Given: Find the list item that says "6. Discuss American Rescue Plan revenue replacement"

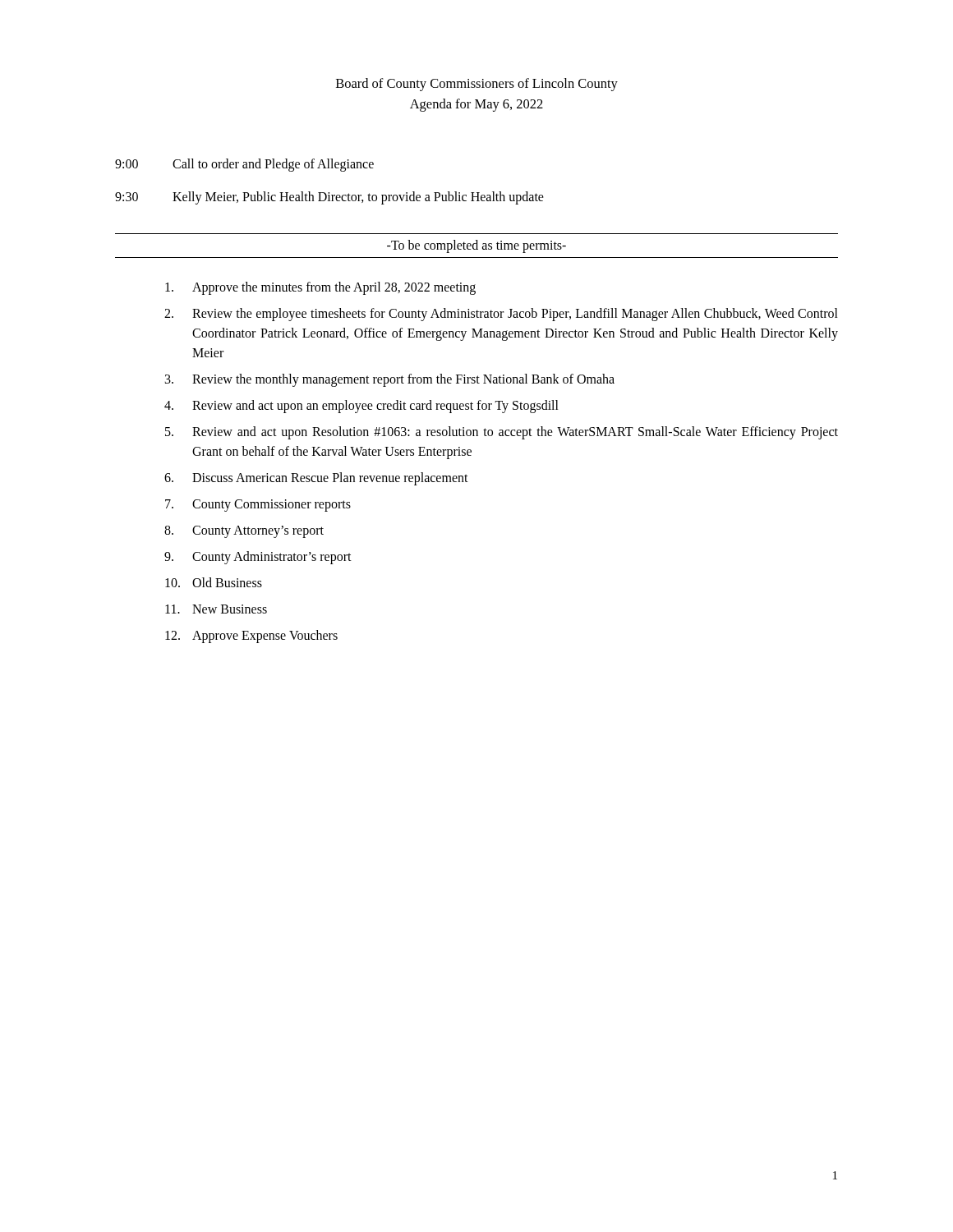Looking at the screenshot, I should pos(316,479).
